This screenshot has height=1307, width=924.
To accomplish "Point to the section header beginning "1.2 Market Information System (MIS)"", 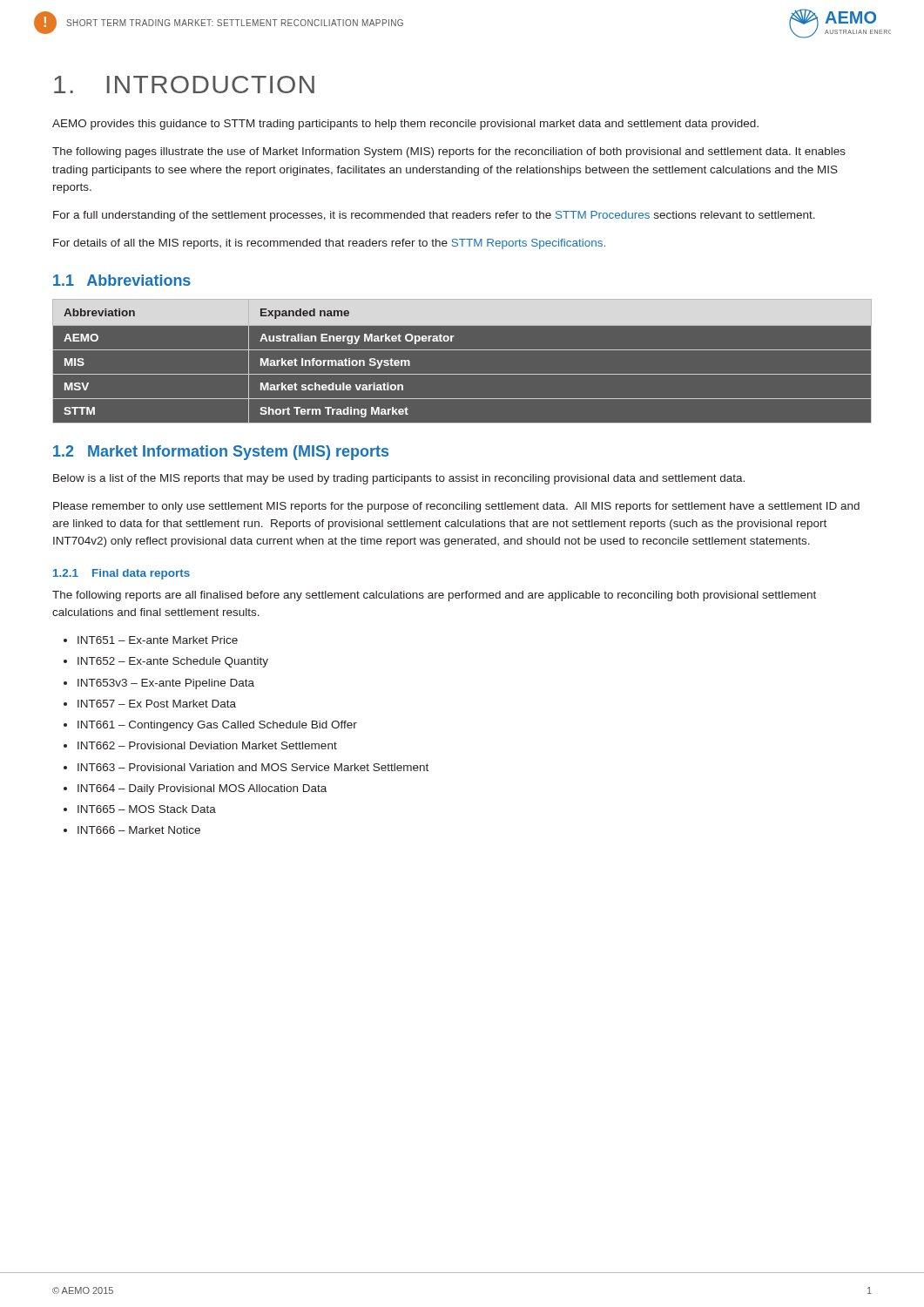I will 221,453.
